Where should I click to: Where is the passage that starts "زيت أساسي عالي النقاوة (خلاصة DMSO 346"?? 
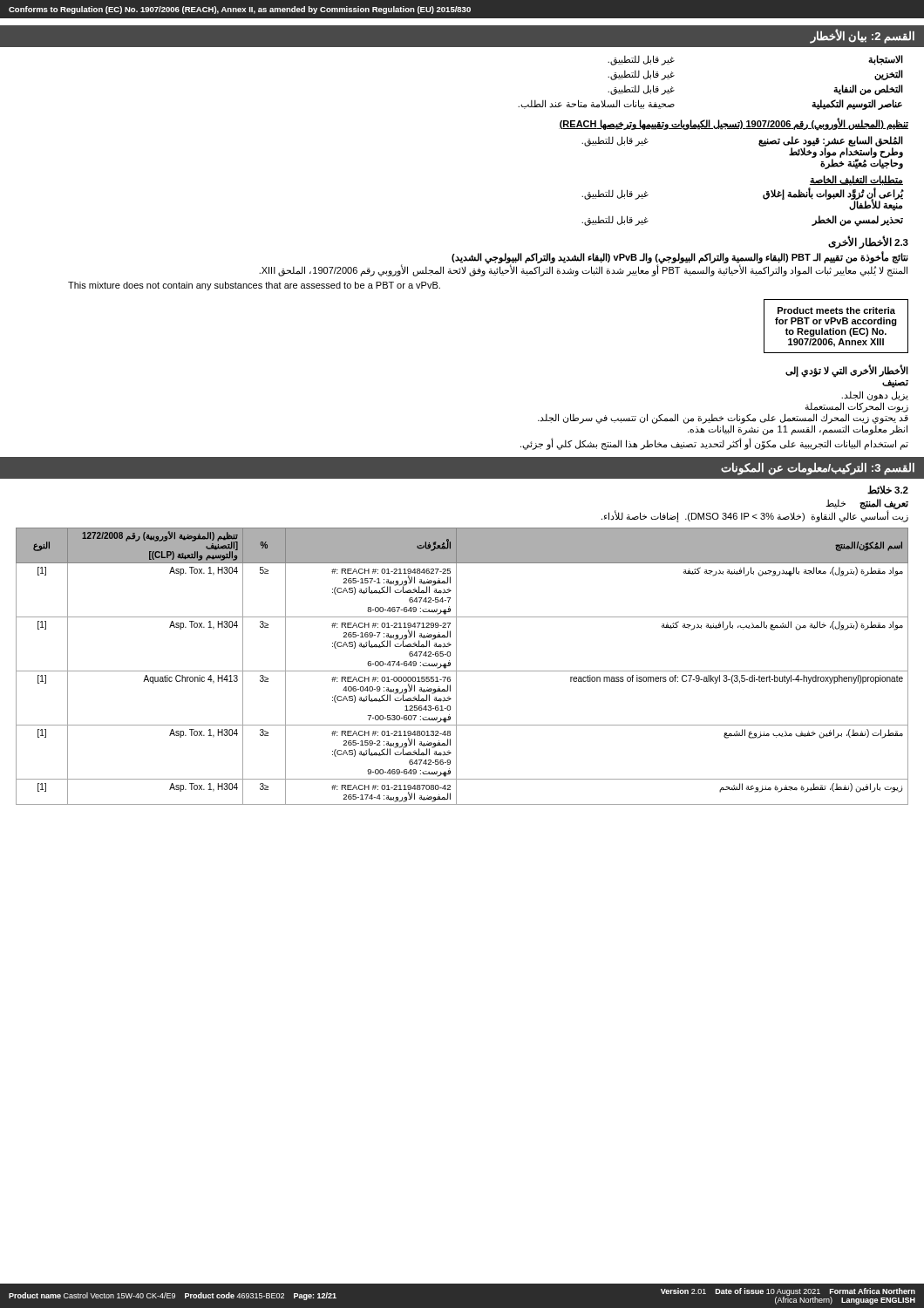tap(754, 516)
